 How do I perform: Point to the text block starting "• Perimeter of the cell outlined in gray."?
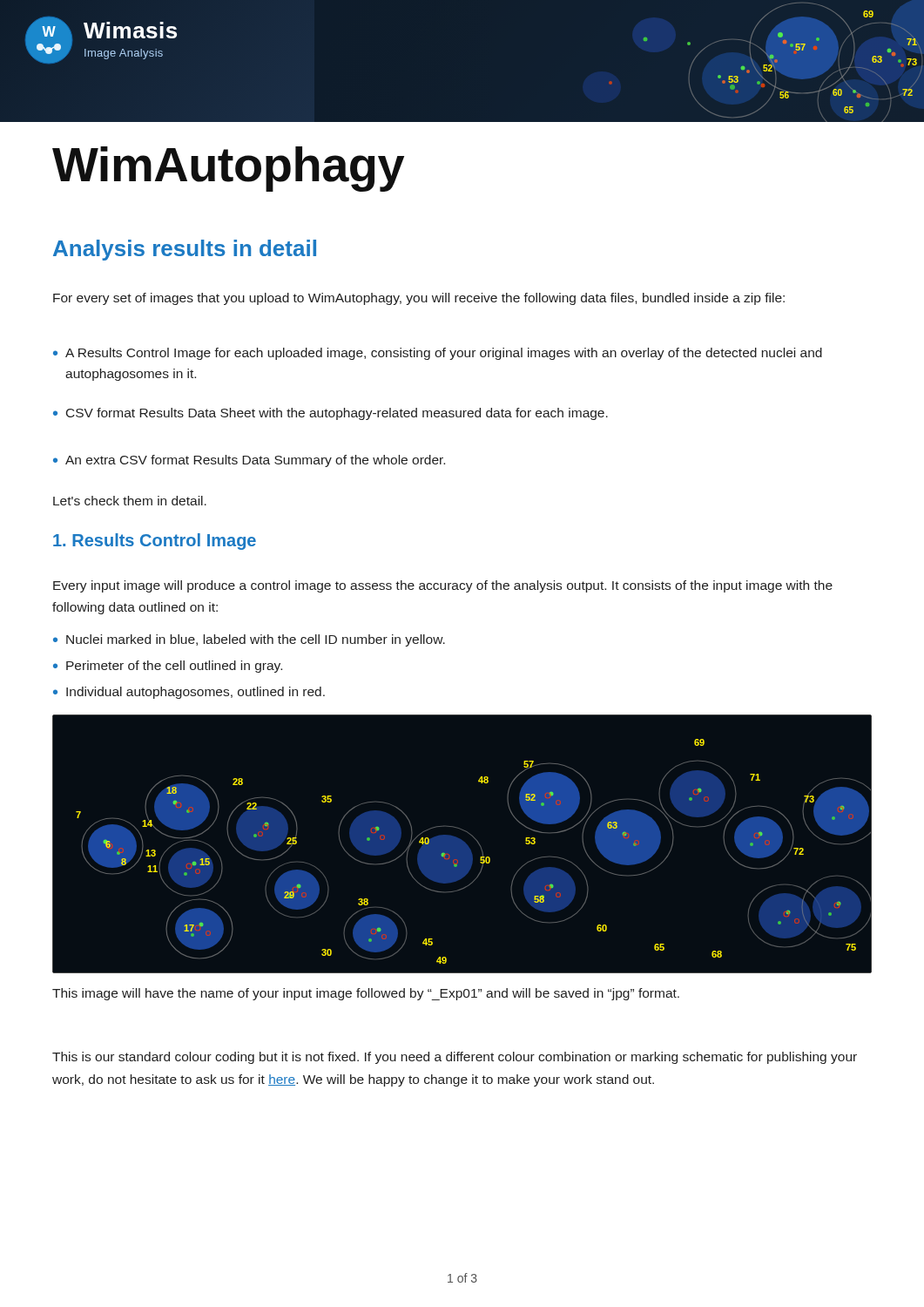click(168, 667)
